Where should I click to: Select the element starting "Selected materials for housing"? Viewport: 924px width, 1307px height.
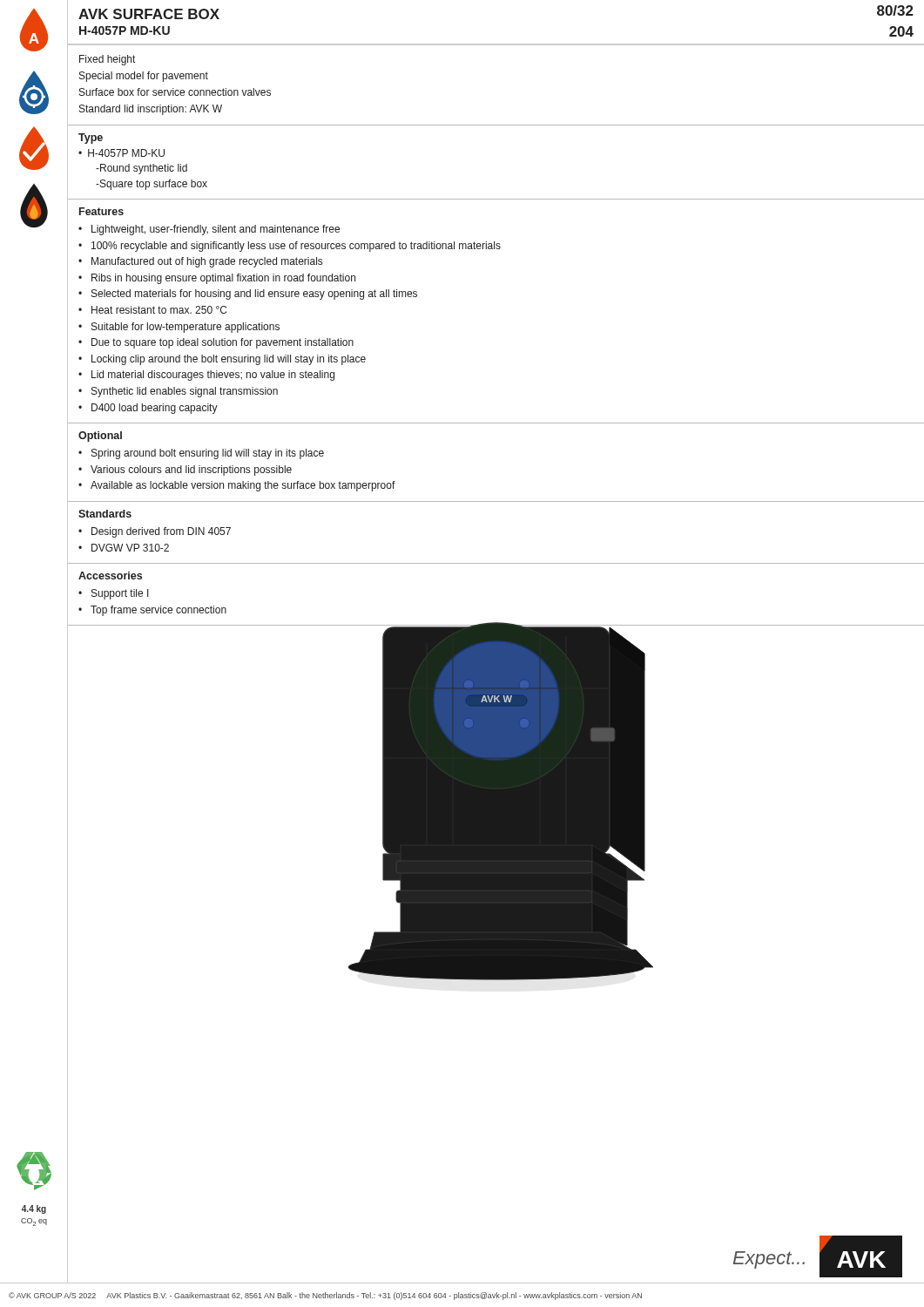tap(254, 294)
